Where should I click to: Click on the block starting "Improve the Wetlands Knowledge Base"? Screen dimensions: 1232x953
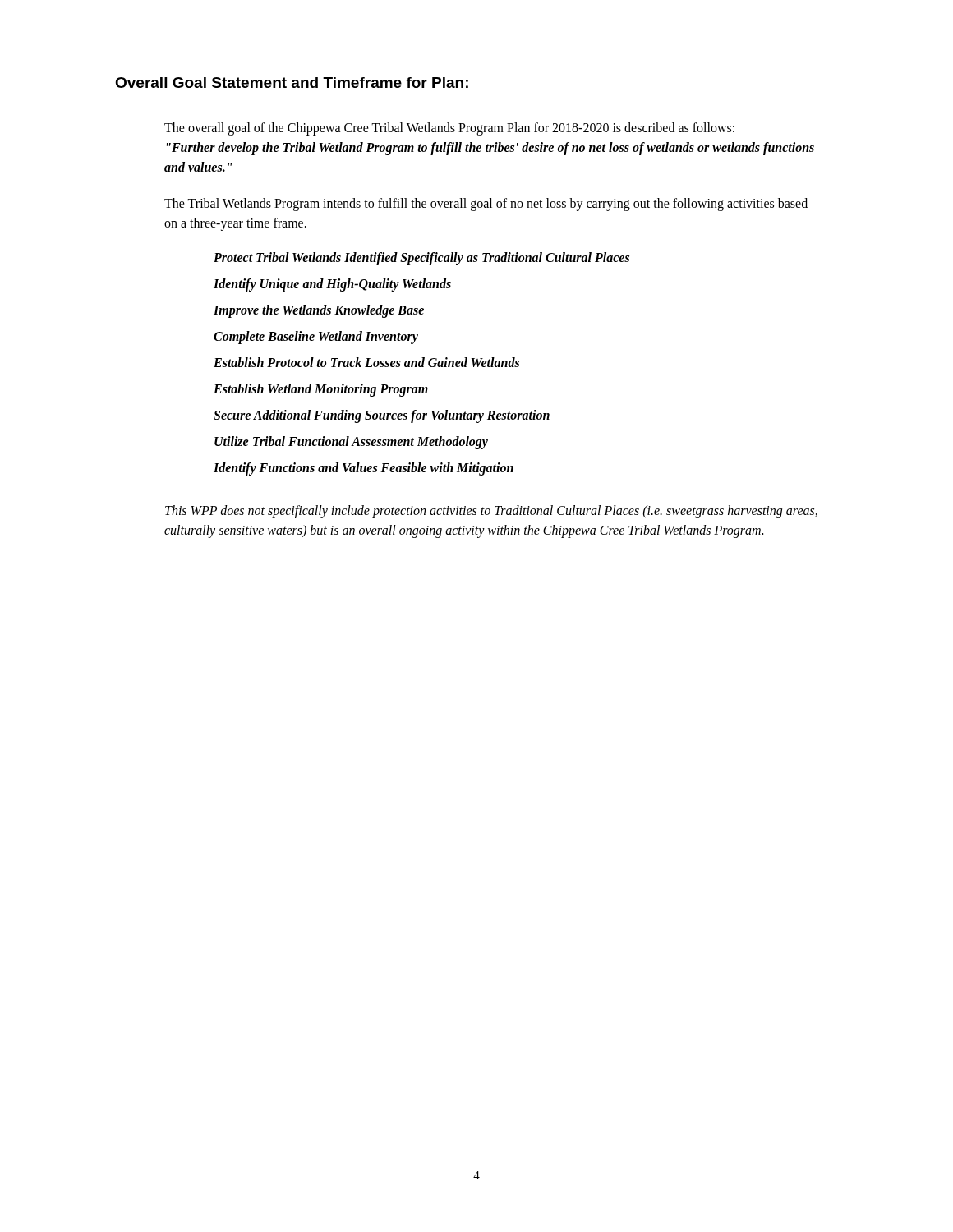pos(319,310)
